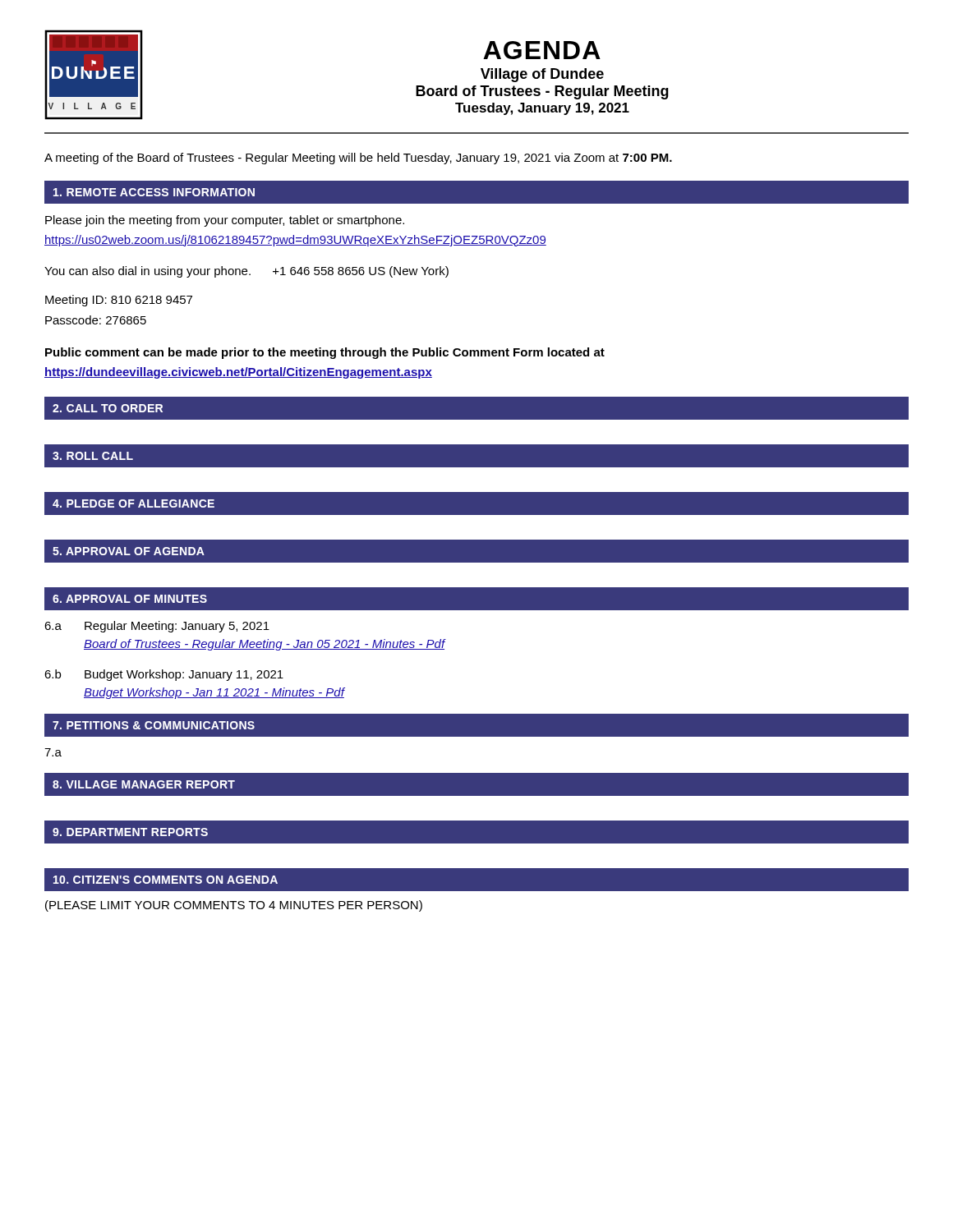Select the section header that says "8. VILLAGE MANAGER REPORT"
This screenshot has width=953, height=1232.
click(x=144, y=784)
